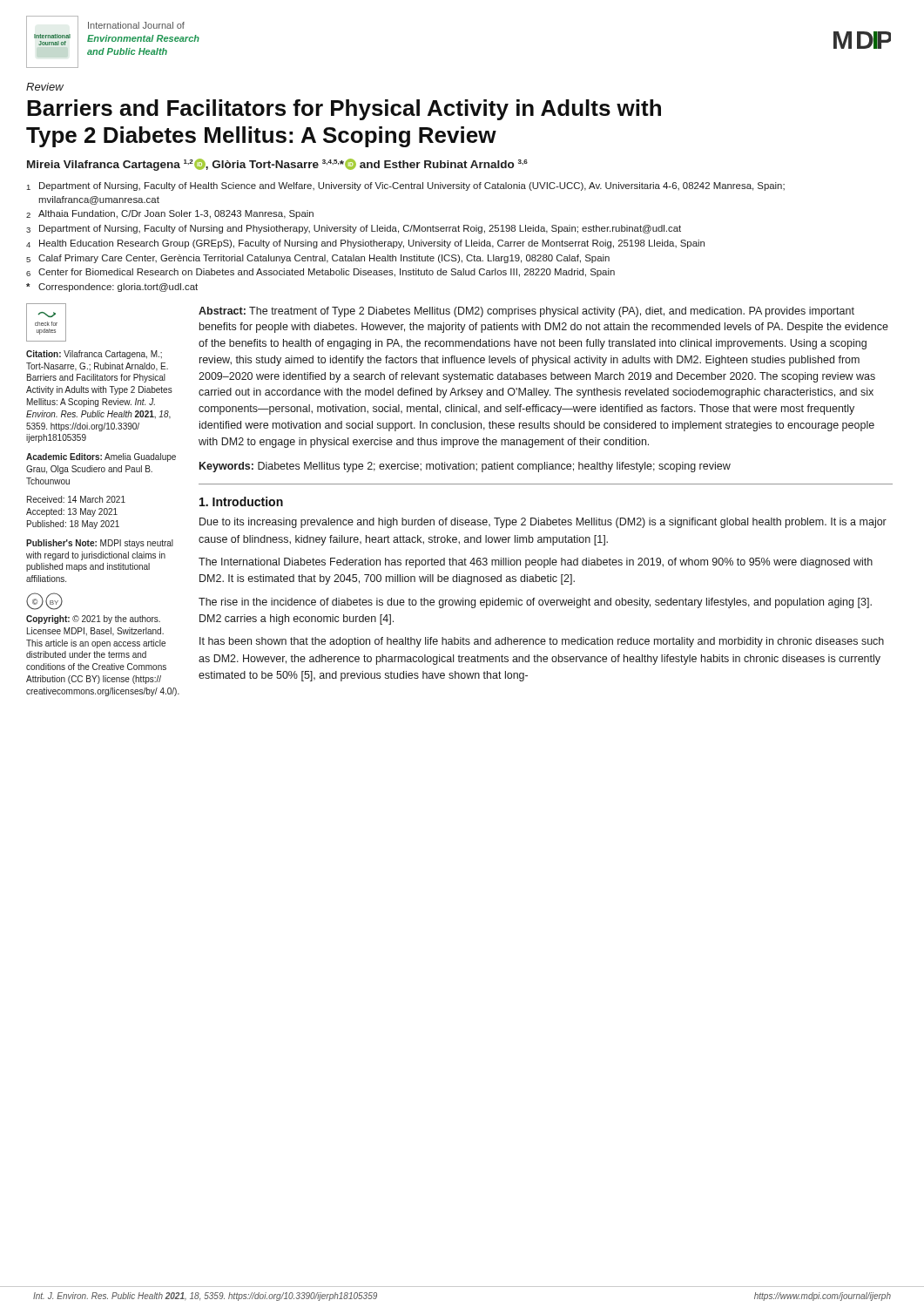The width and height of the screenshot is (924, 1307).
Task: Locate the block of text that opens with "6 Center for Biomedical Research"
Action: (x=321, y=273)
